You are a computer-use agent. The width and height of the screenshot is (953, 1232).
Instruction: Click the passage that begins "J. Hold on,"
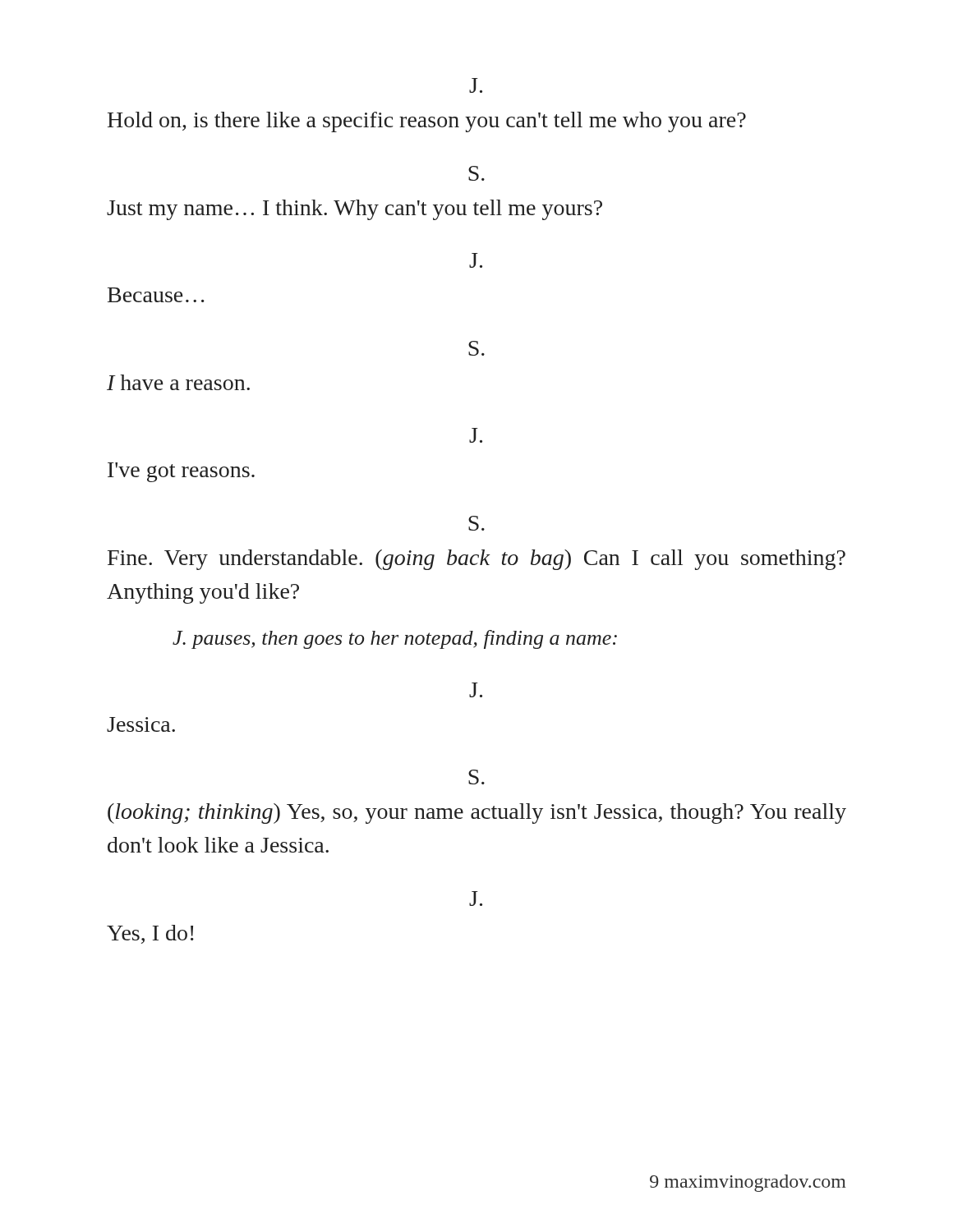(x=476, y=105)
